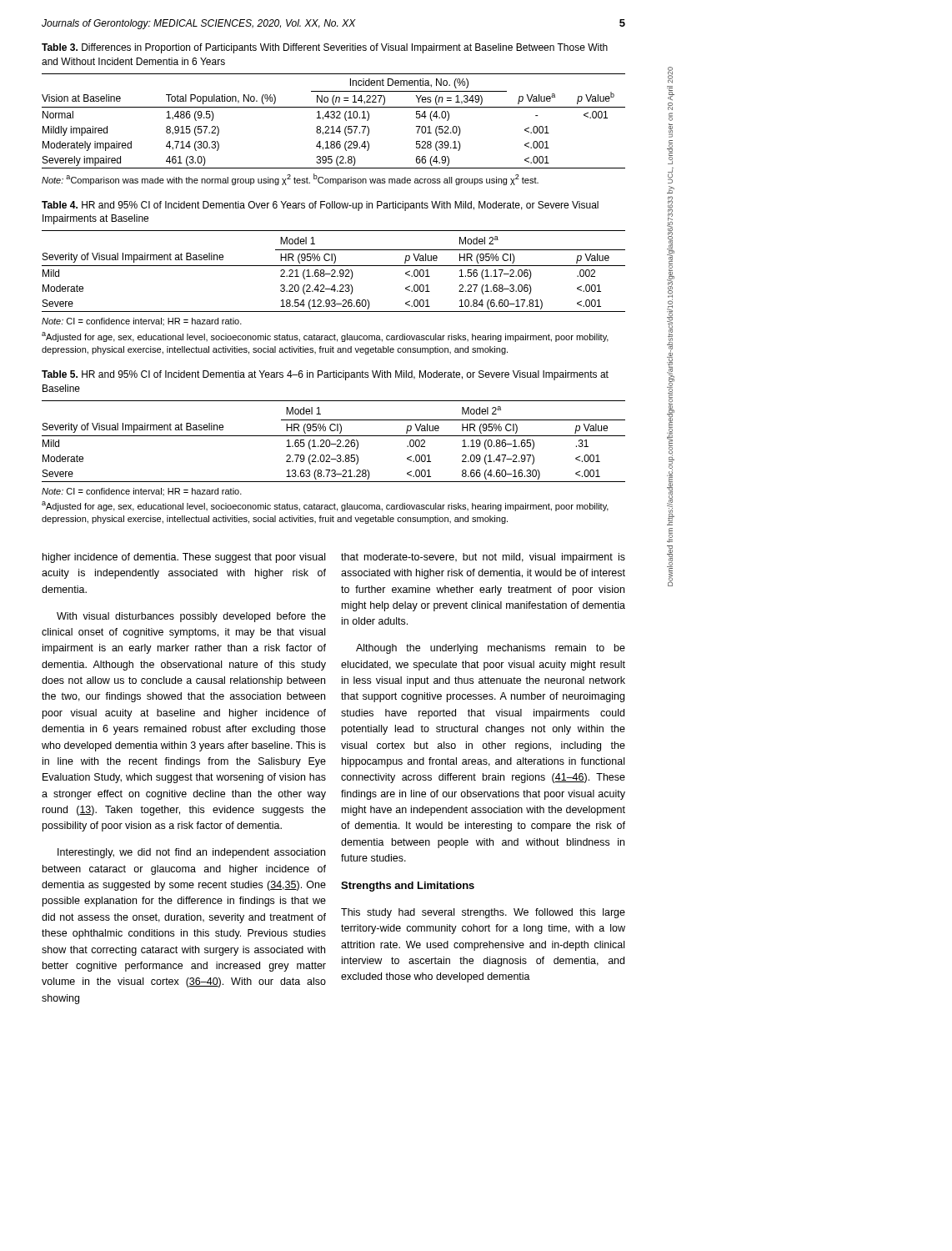Viewport: 952px width, 1251px height.
Task: Locate the section header that reads "Strengths and Limitations"
Action: [x=408, y=885]
